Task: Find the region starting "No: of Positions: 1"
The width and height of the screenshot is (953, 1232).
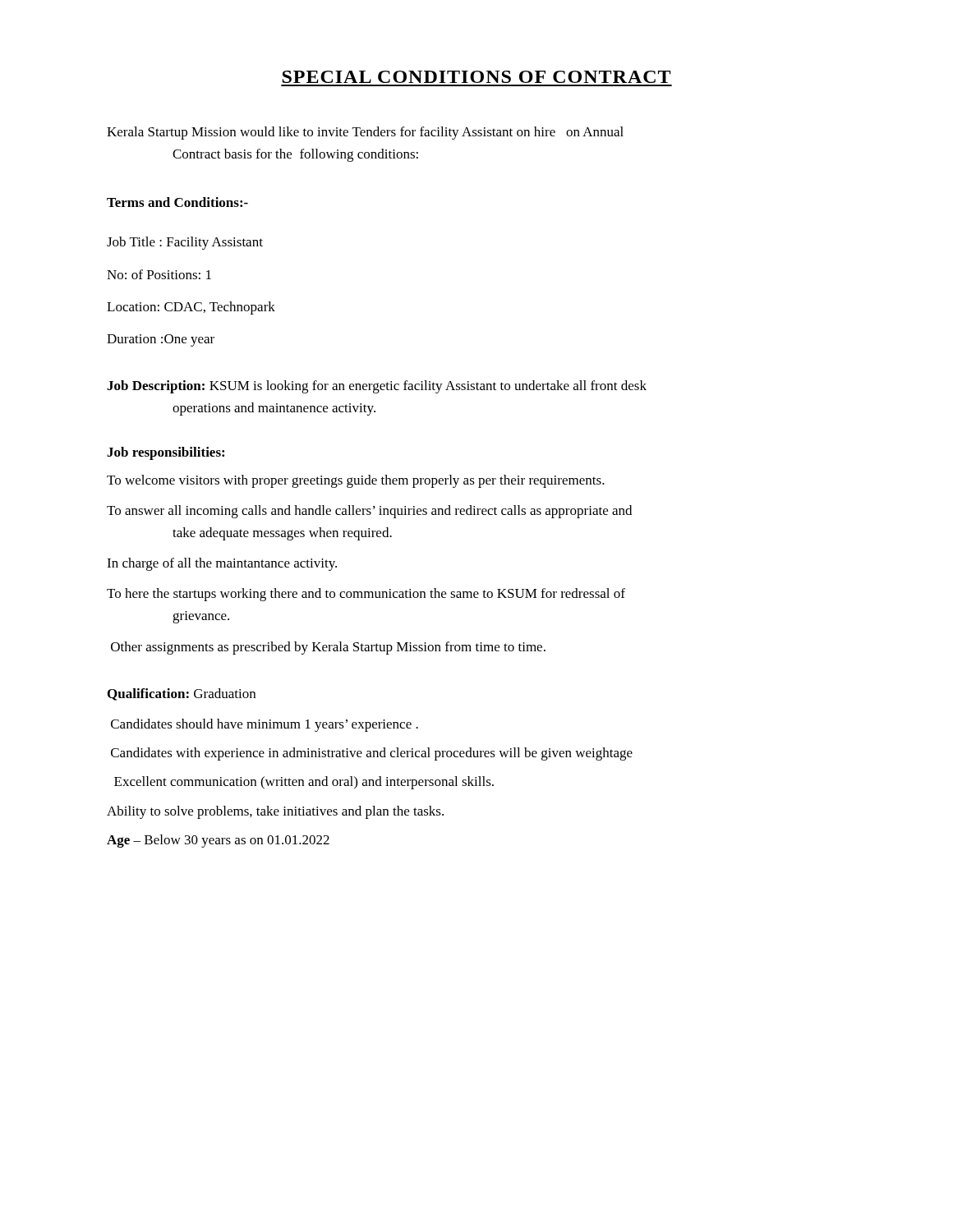Action: tap(159, 274)
